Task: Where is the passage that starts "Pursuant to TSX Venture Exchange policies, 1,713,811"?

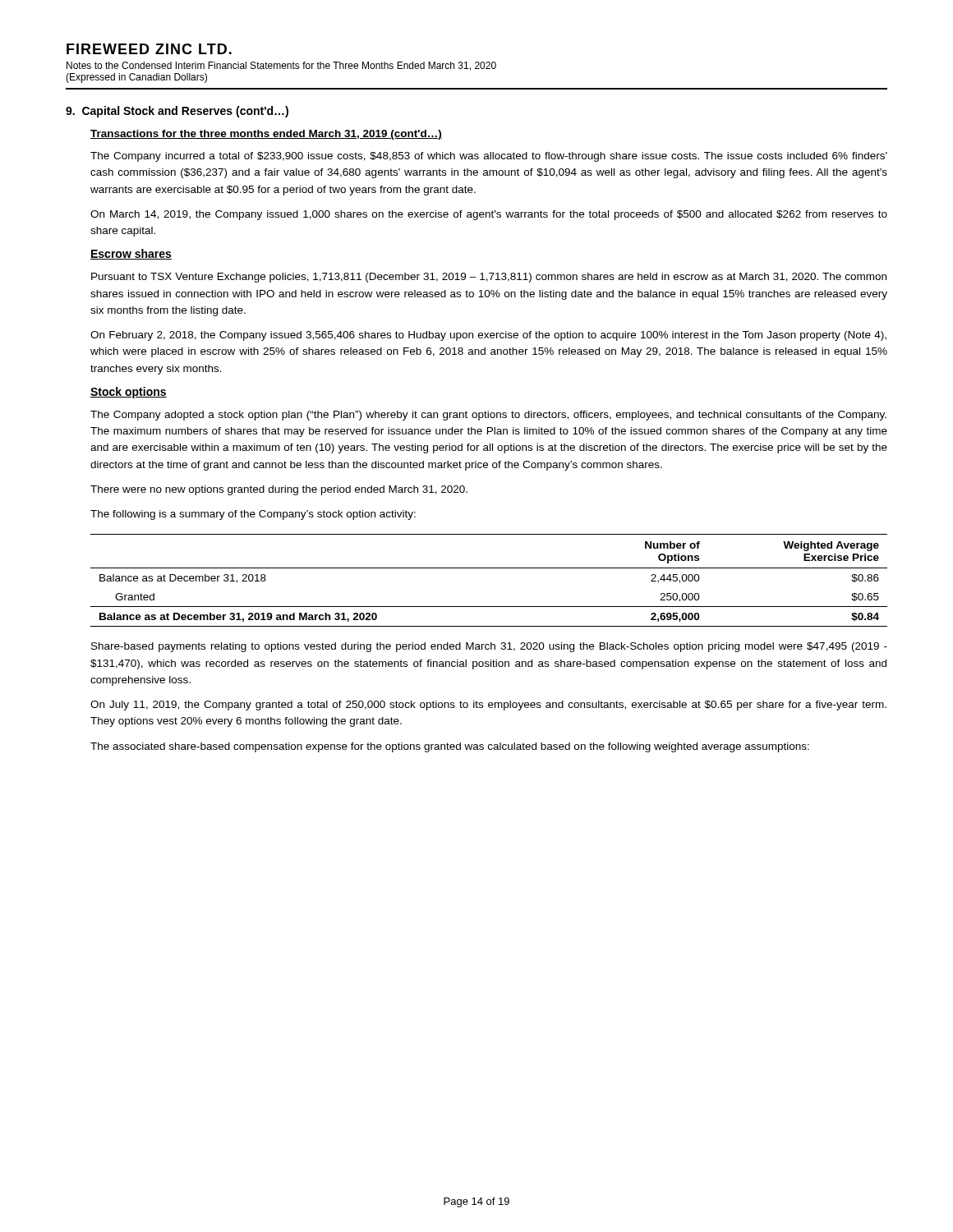Action: tap(489, 293)
